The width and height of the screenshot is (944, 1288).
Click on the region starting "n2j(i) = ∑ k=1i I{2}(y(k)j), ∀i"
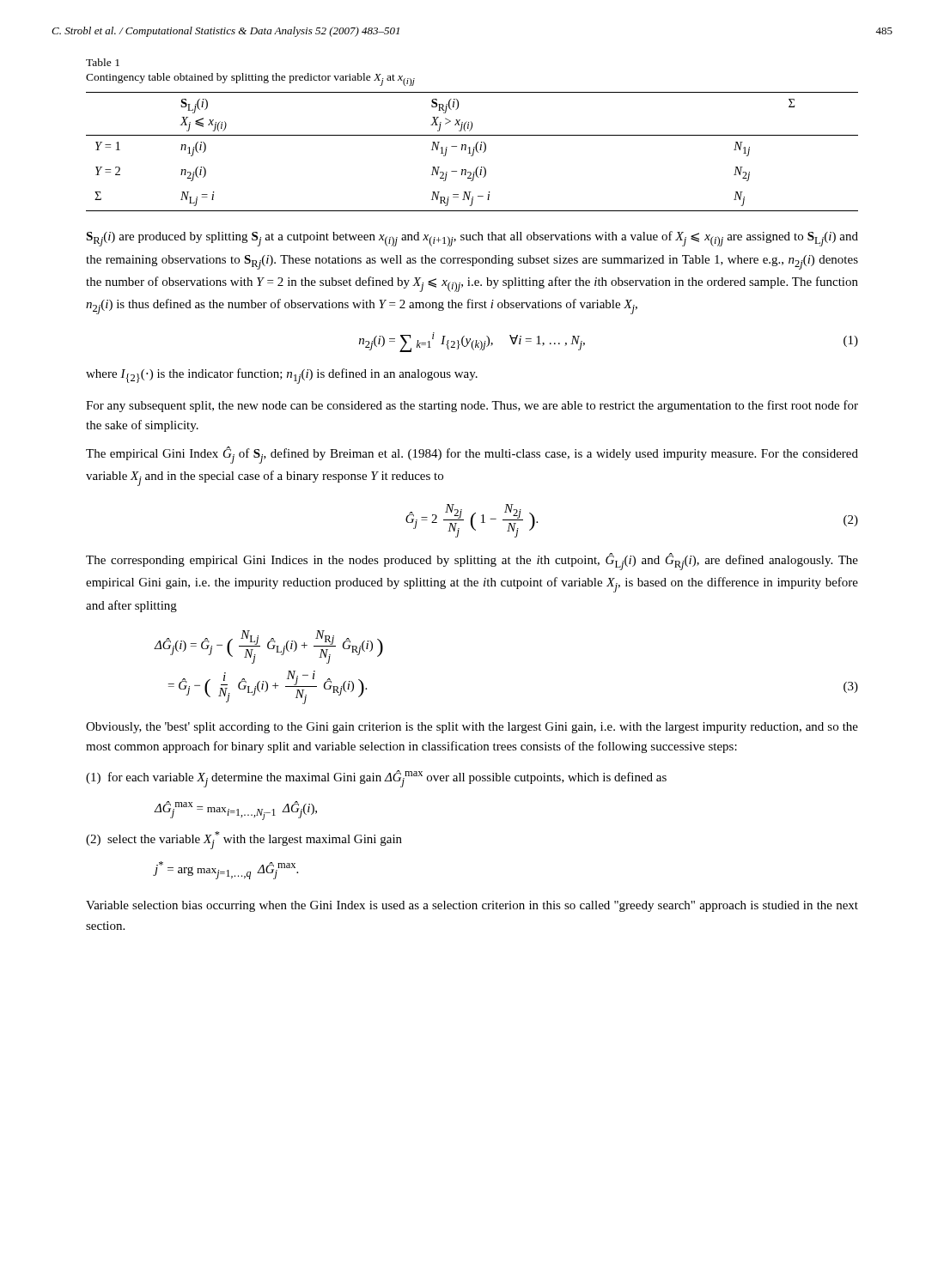[x=473, y=342]
